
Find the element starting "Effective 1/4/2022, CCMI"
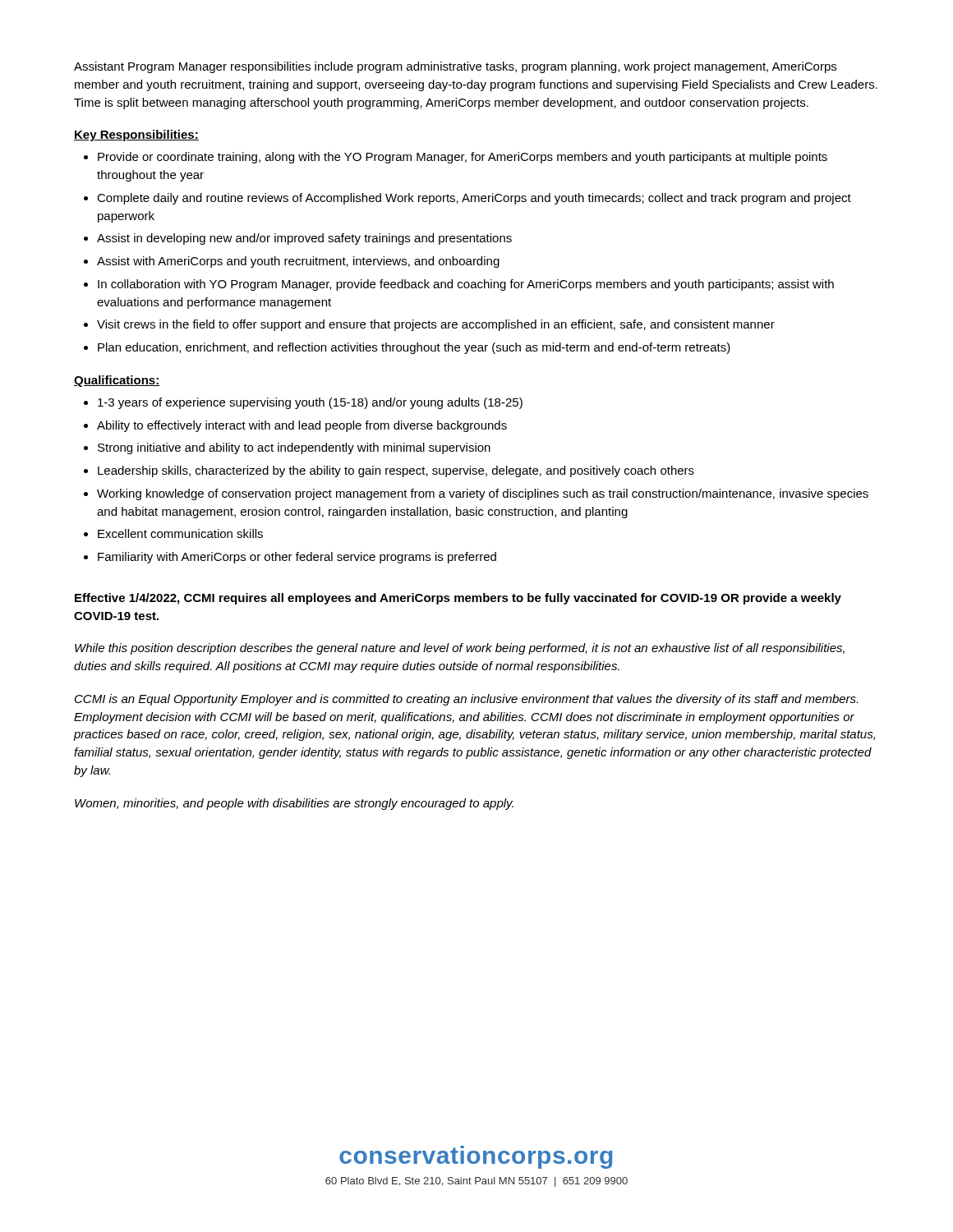(x=458, y=606)
